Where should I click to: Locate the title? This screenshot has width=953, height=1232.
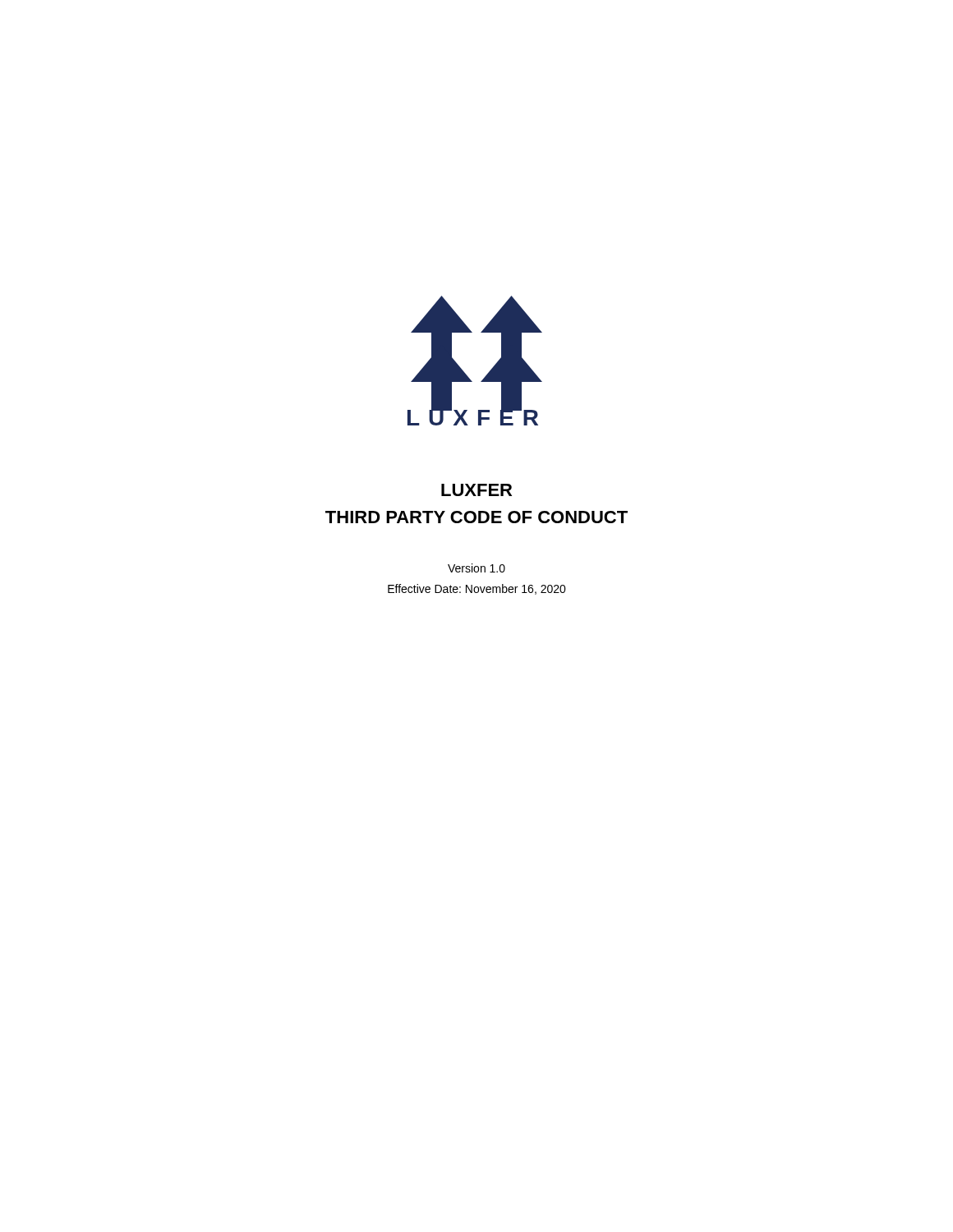[476, 504]
